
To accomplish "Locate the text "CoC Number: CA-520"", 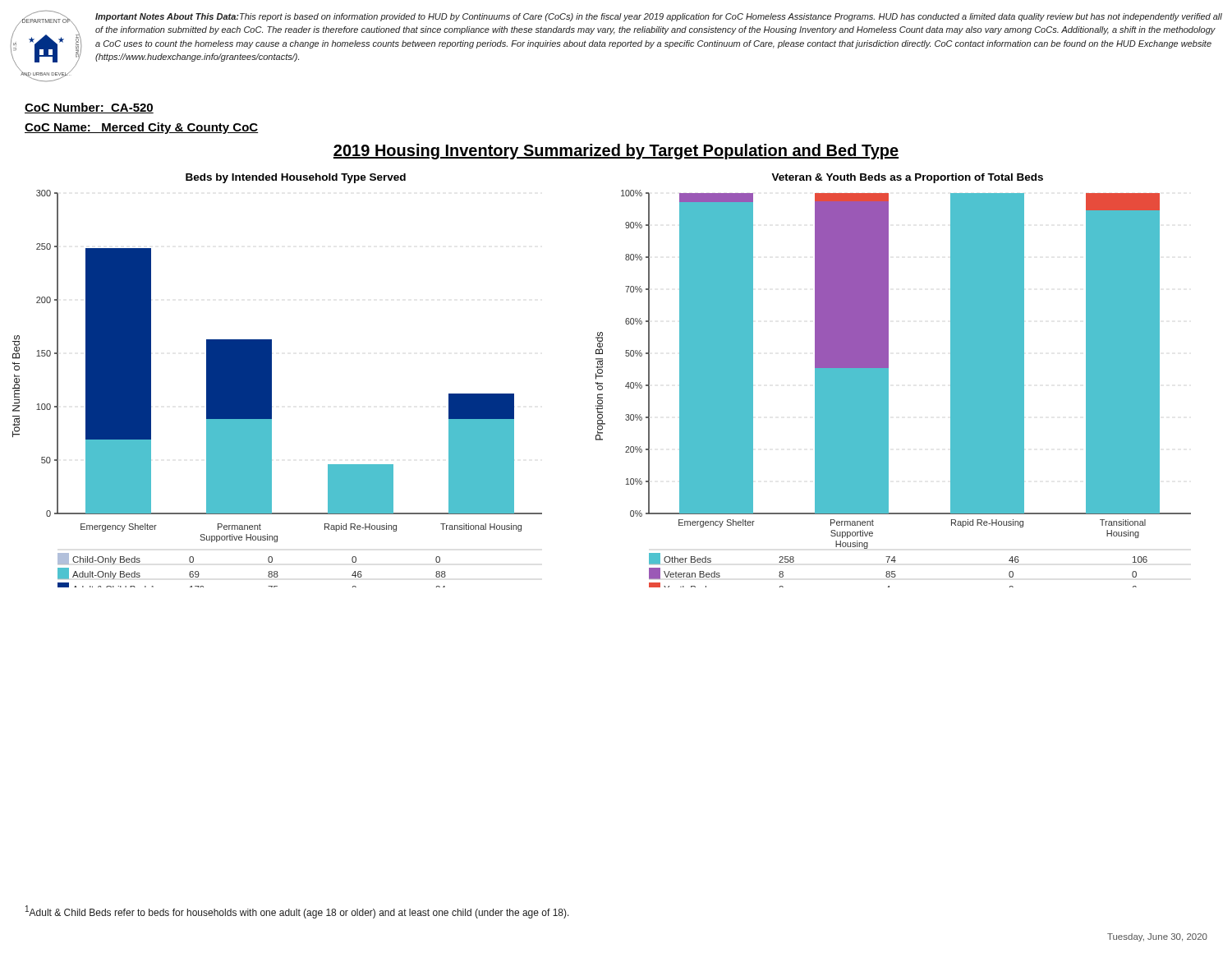I will click(89, 107).
